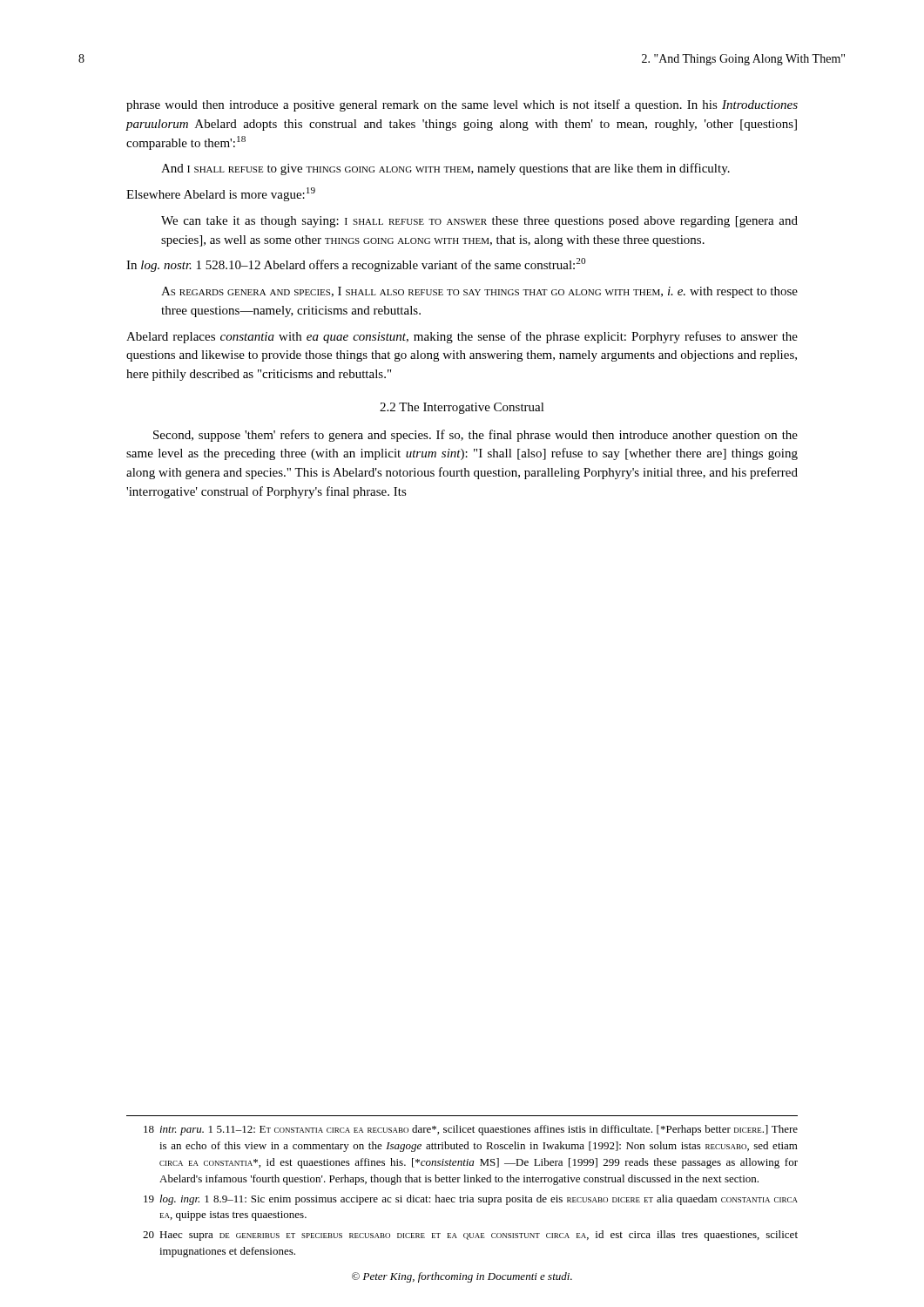The image size is (924, 1307).
Task: Locate the block of text that opens with "We can take it as though saying:"
Action: [x=479, y=230]
